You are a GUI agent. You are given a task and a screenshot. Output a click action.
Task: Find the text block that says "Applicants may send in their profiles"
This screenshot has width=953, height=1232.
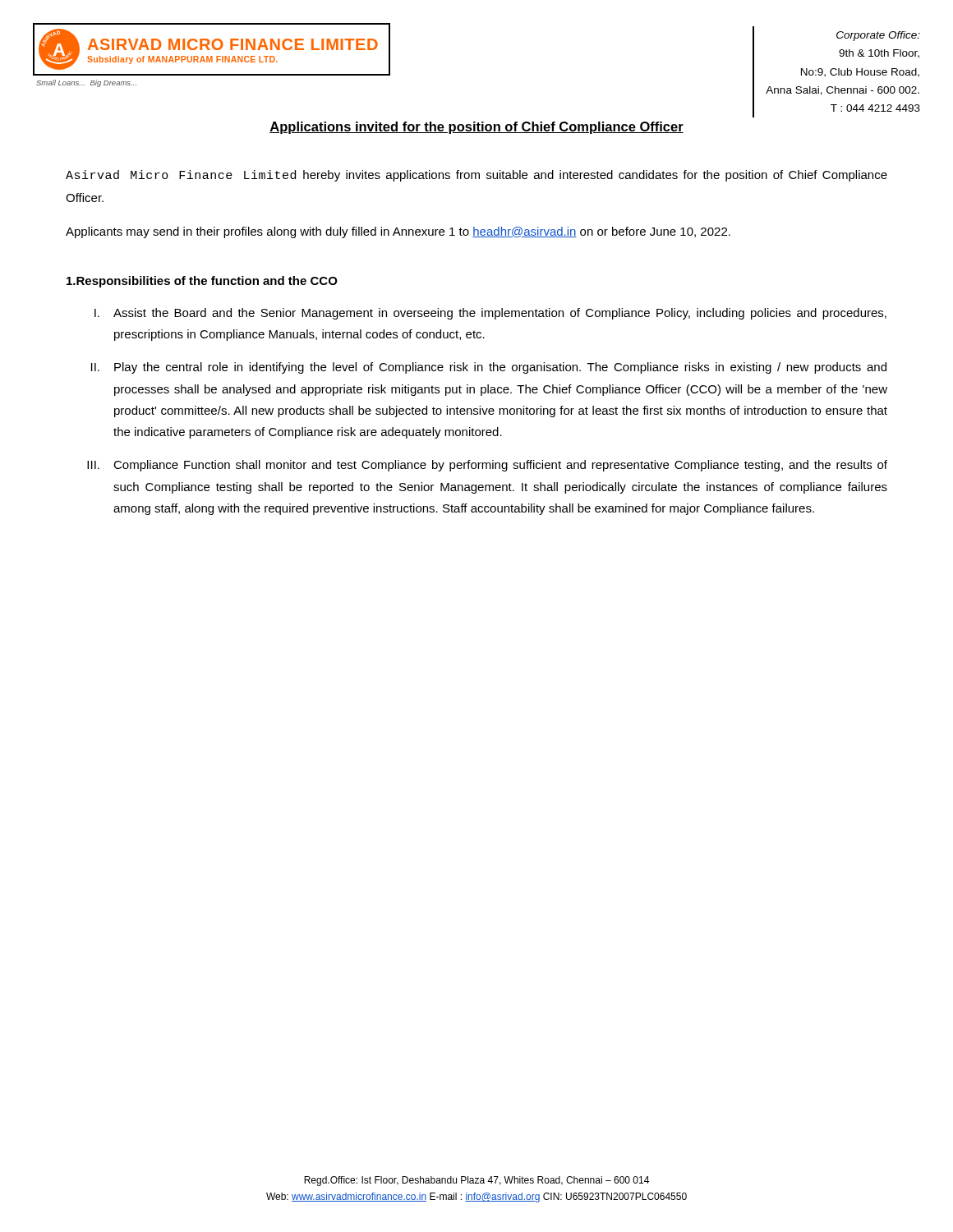(398, 231)
